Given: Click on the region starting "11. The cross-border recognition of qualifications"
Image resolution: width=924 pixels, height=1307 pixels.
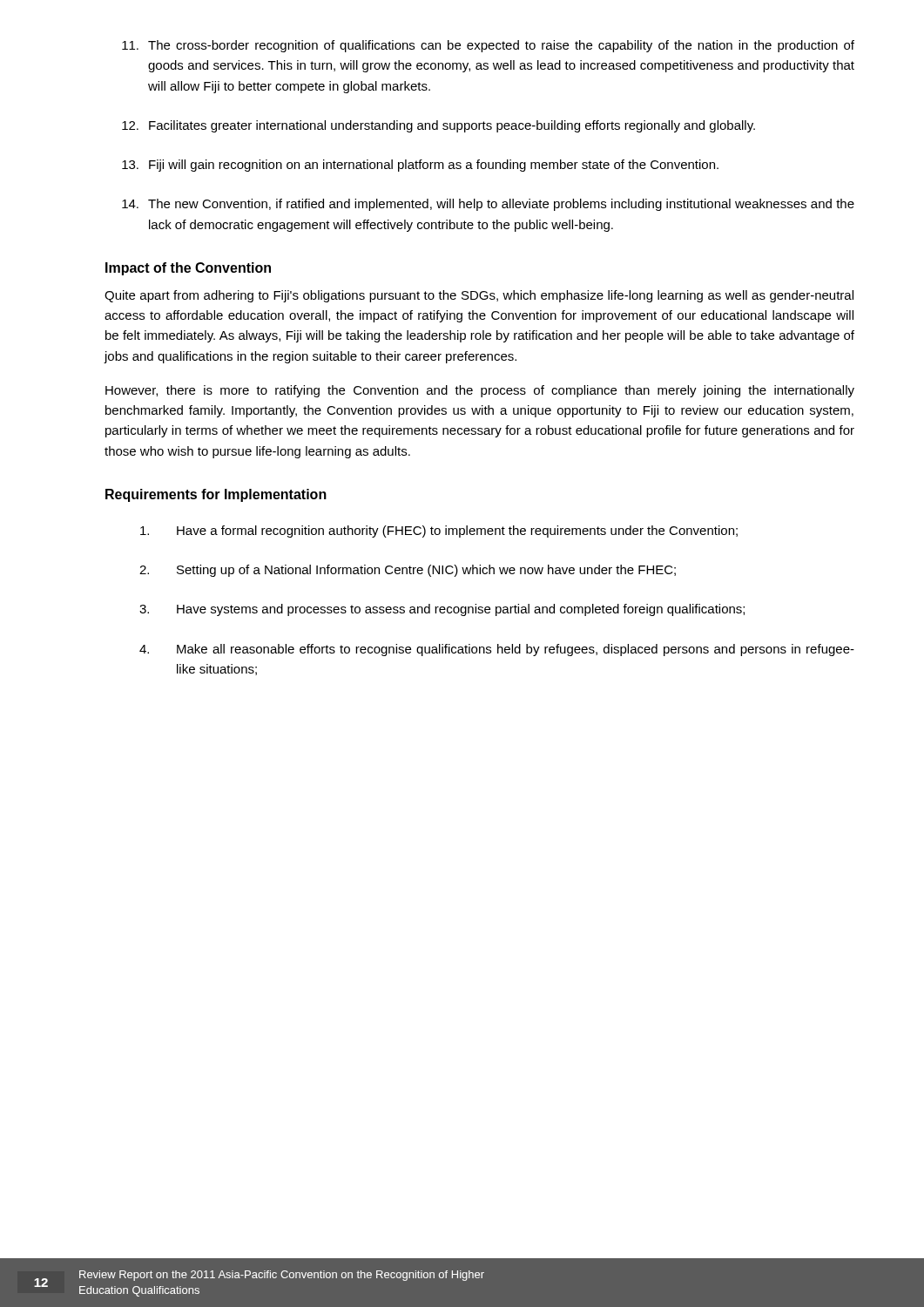Looking at the screenshot, I should [479, 65].
